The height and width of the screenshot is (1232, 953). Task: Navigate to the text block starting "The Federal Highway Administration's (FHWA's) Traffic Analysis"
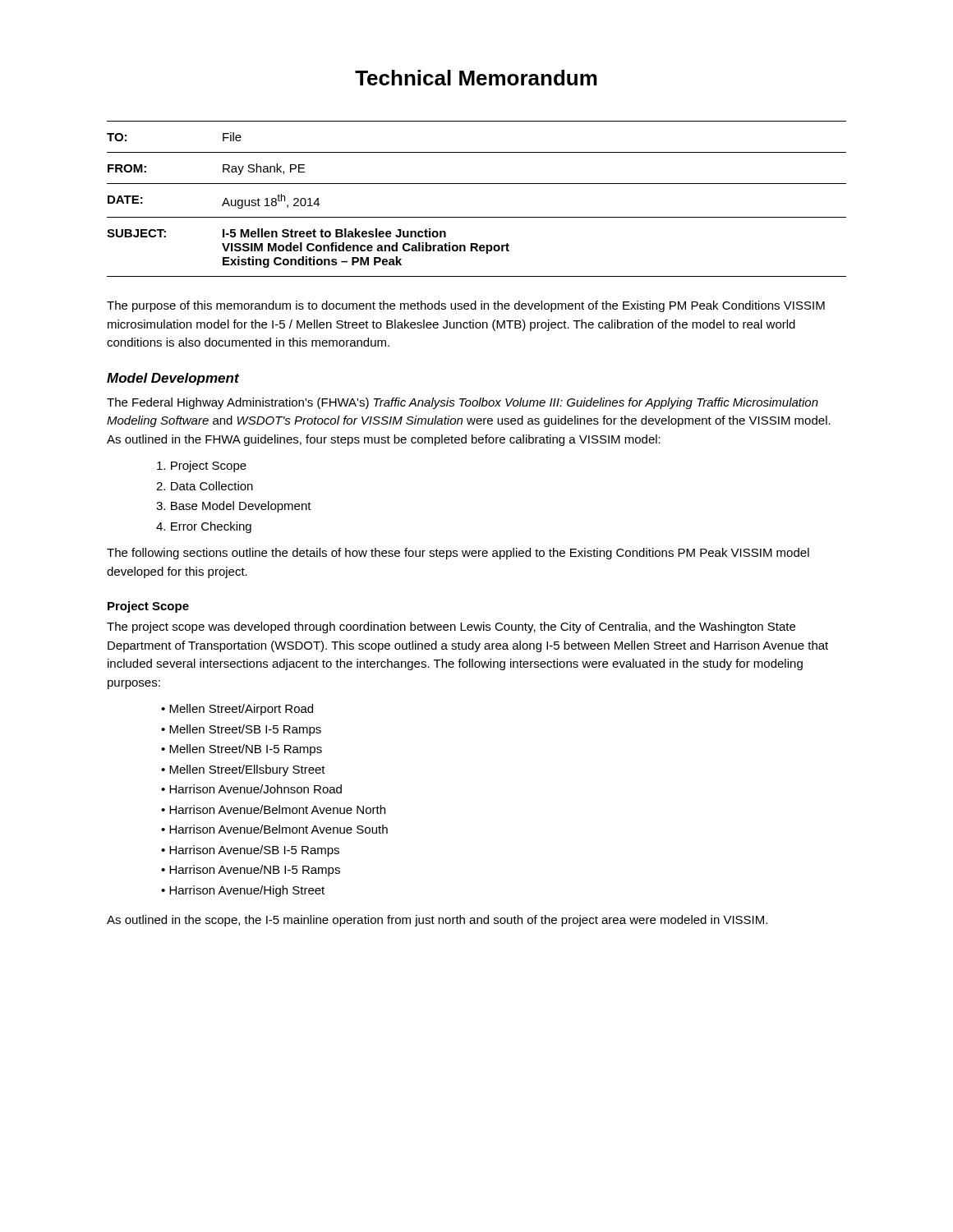click(x=469, y=420)
